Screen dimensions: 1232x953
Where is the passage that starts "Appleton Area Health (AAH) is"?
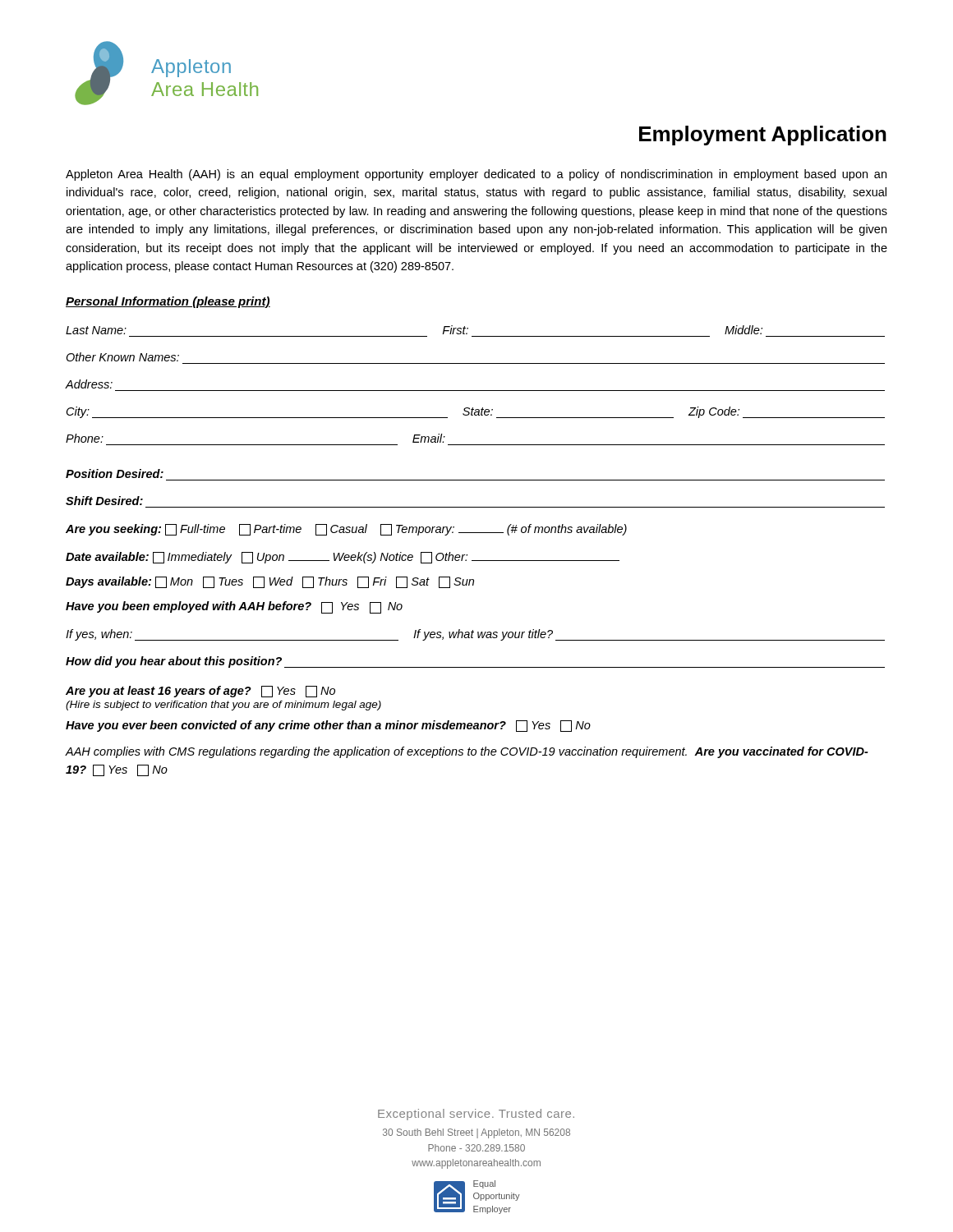pos(476,220)
